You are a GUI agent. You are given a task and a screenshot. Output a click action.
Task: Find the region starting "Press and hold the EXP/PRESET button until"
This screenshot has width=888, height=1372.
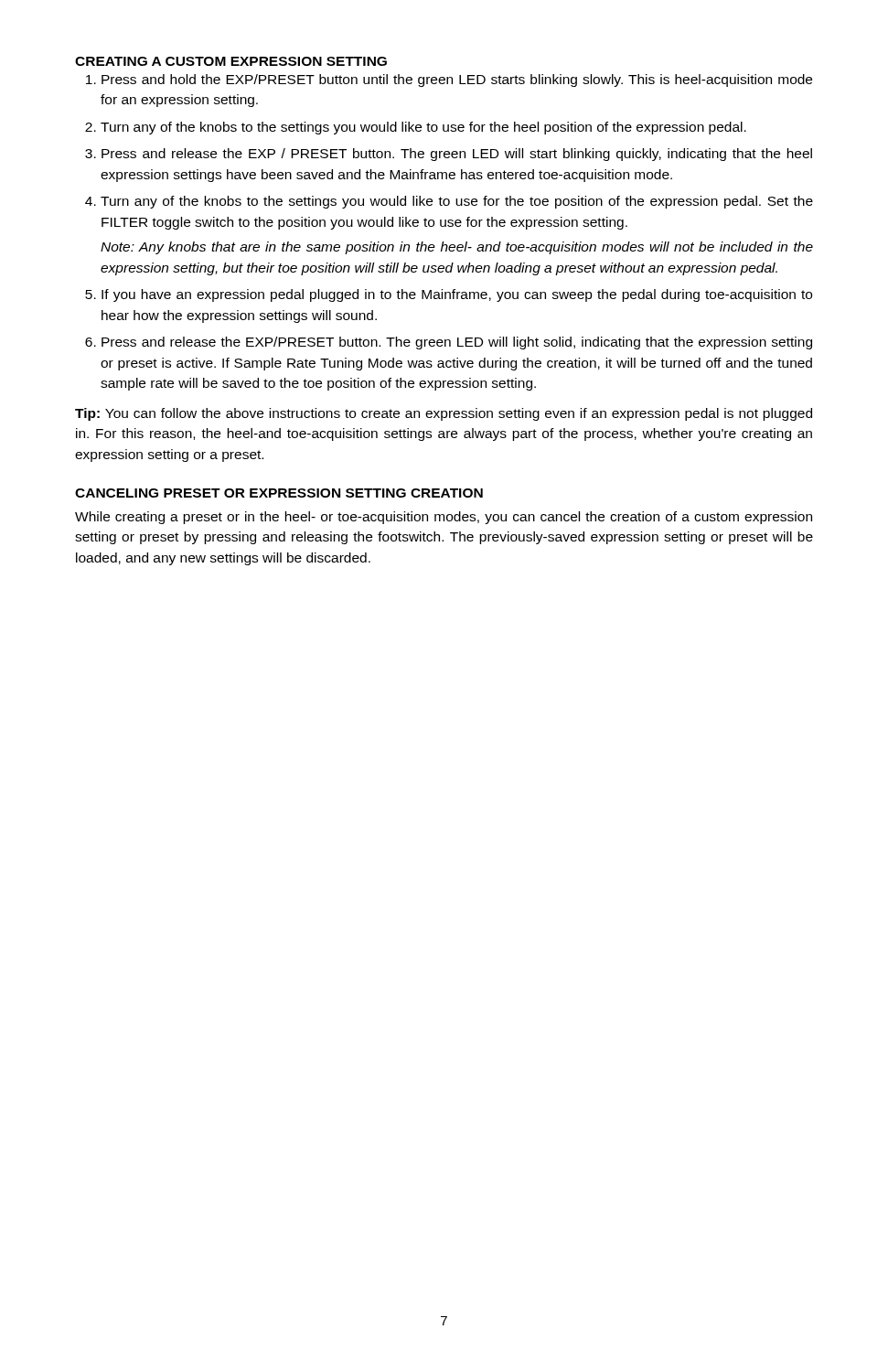457,89
